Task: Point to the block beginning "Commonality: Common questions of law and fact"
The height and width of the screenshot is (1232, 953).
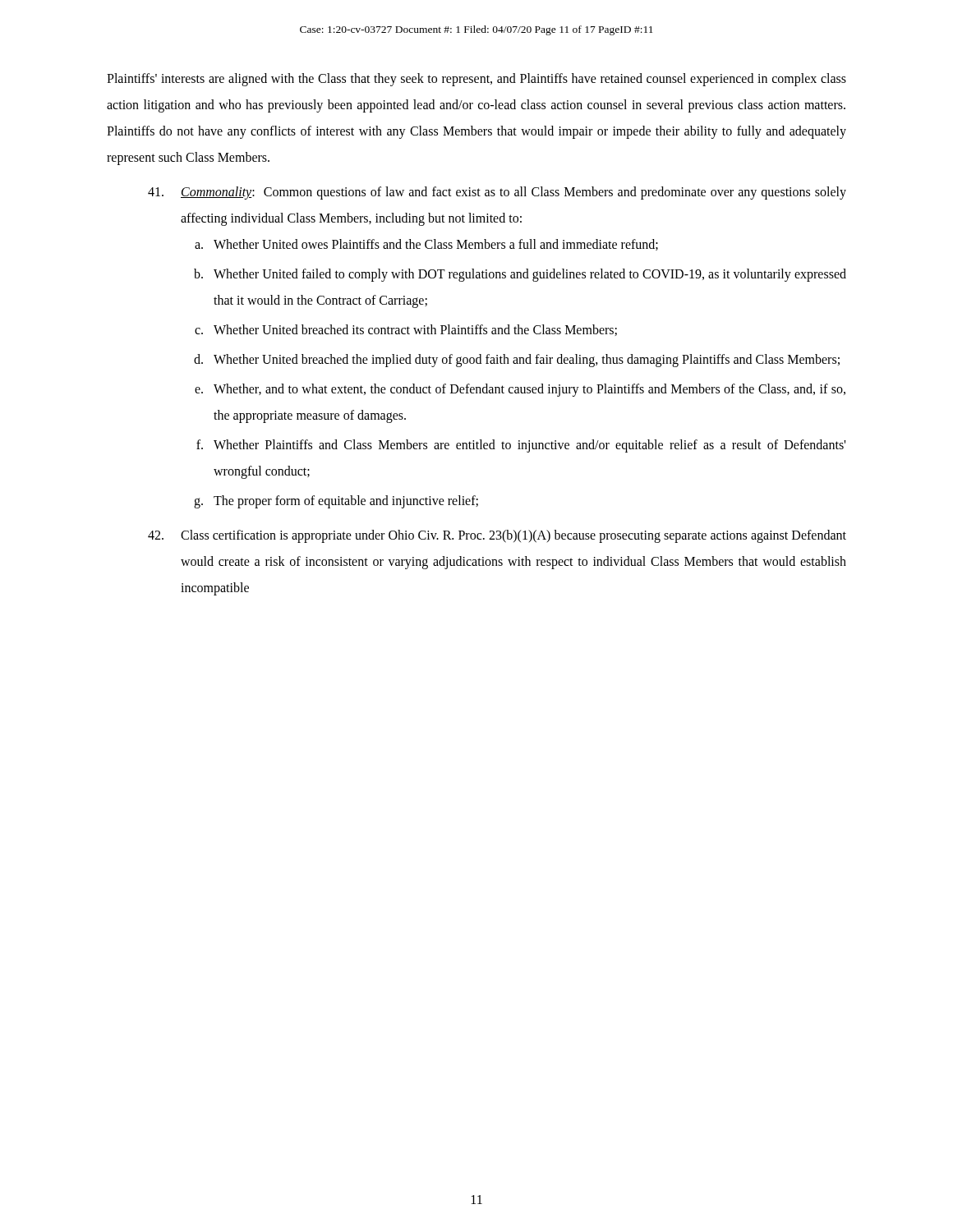Action: [x=476, y=205]
